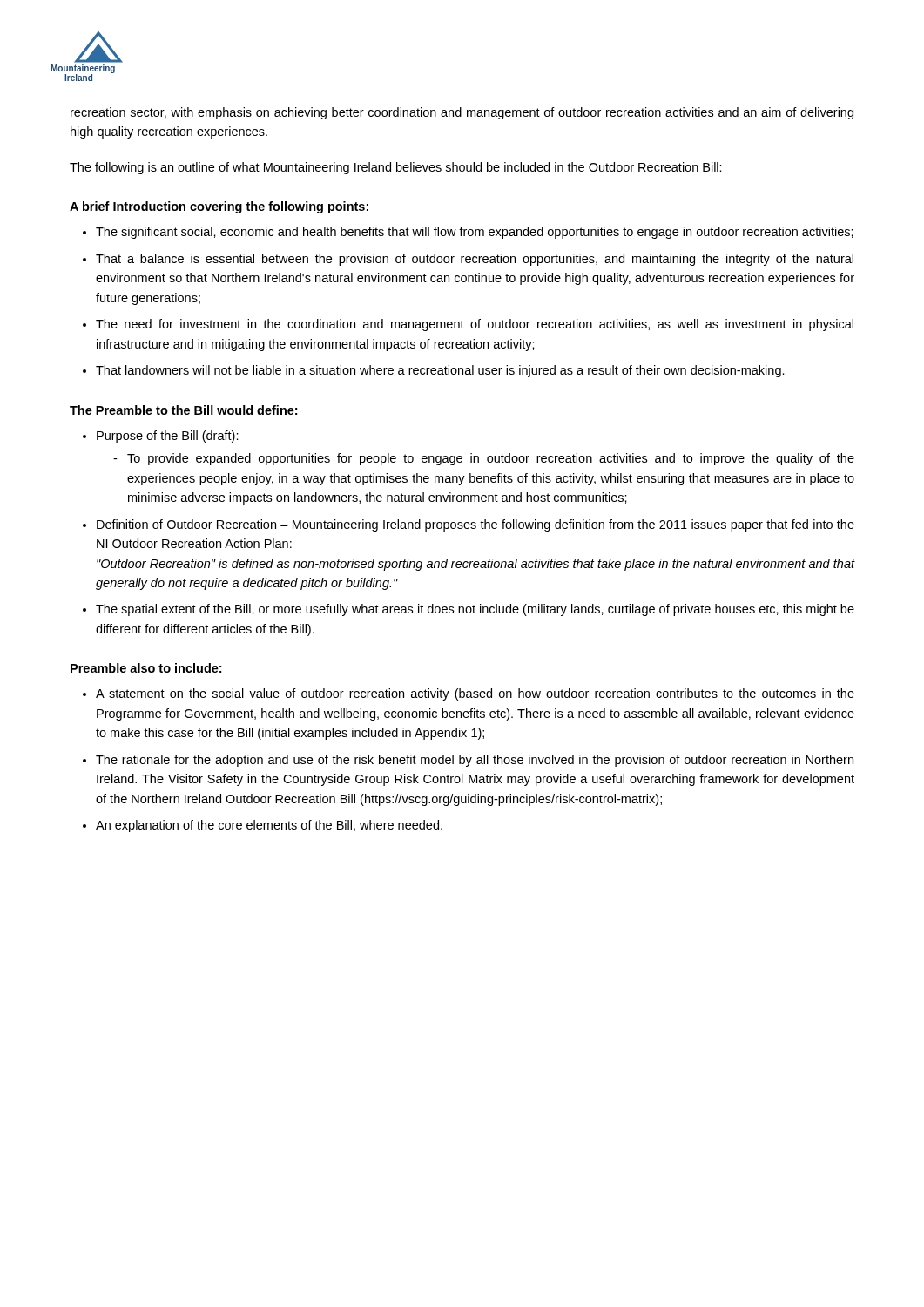Find the text starting "The rationale for the"
Image resolution: width=924 pixels, height=1307 pixels.
(x=475, y=779)
